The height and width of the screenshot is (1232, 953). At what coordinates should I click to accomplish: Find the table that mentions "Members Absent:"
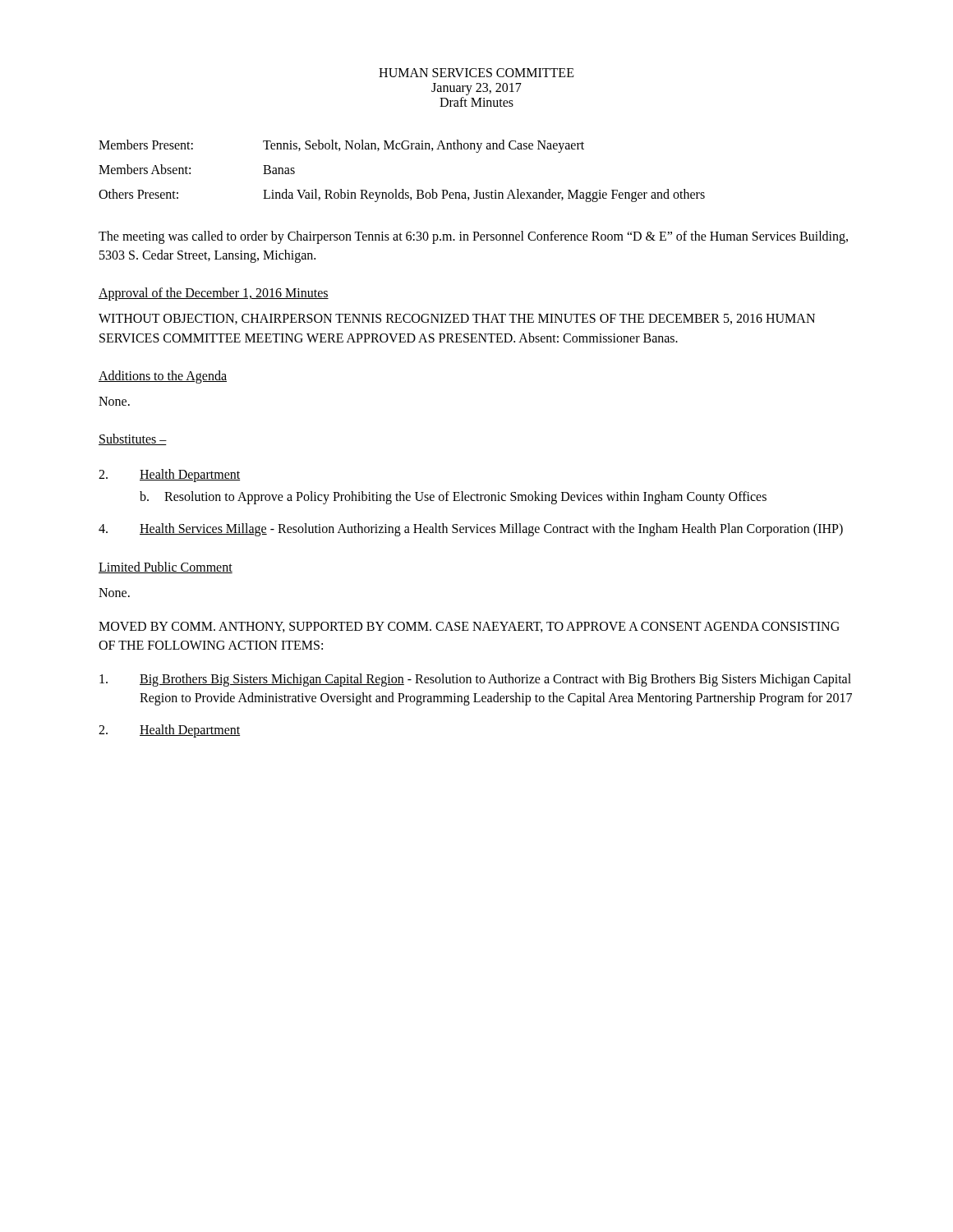[476, 170]
